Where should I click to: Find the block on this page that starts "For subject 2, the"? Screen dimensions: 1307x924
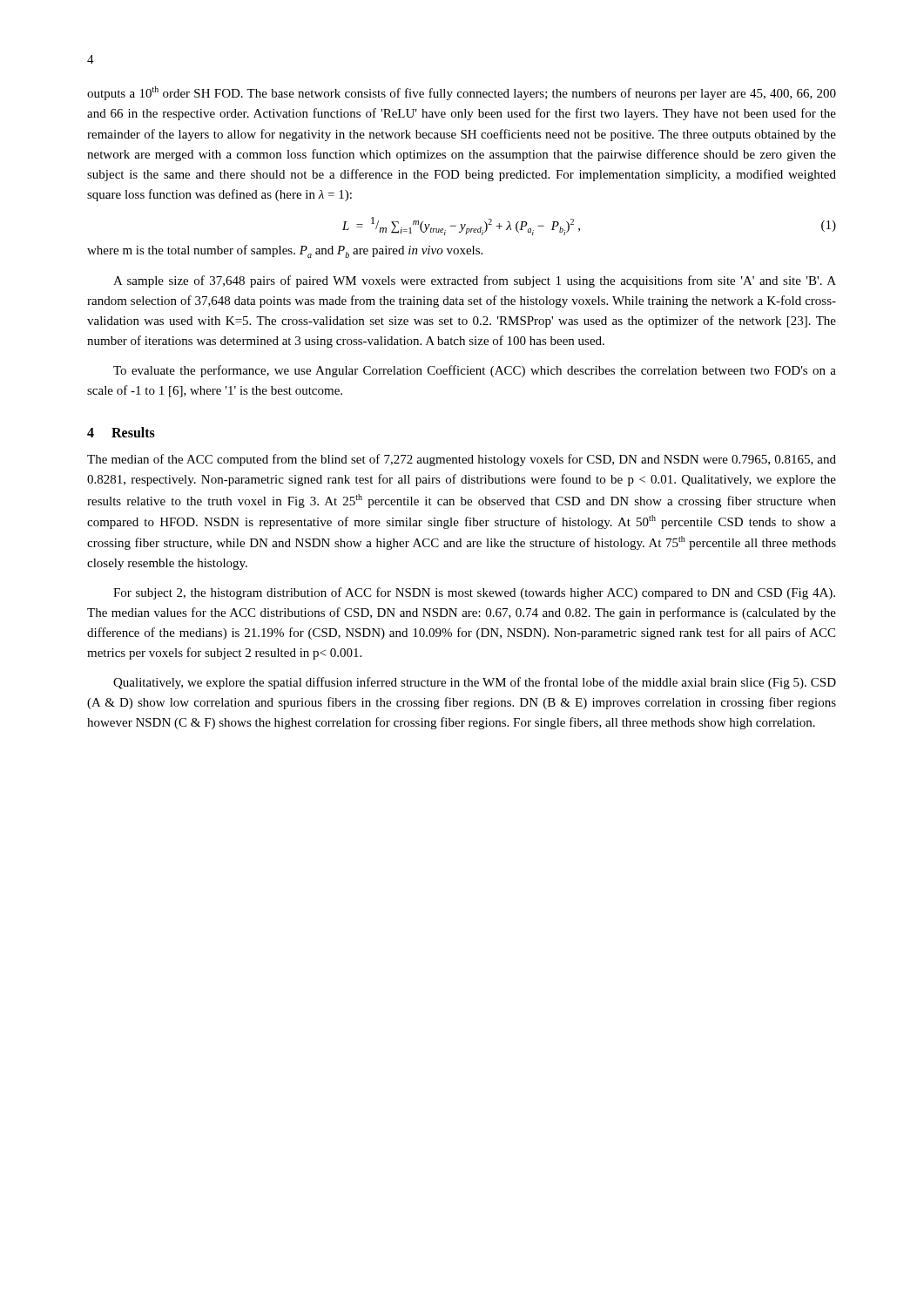coord(462,623)
